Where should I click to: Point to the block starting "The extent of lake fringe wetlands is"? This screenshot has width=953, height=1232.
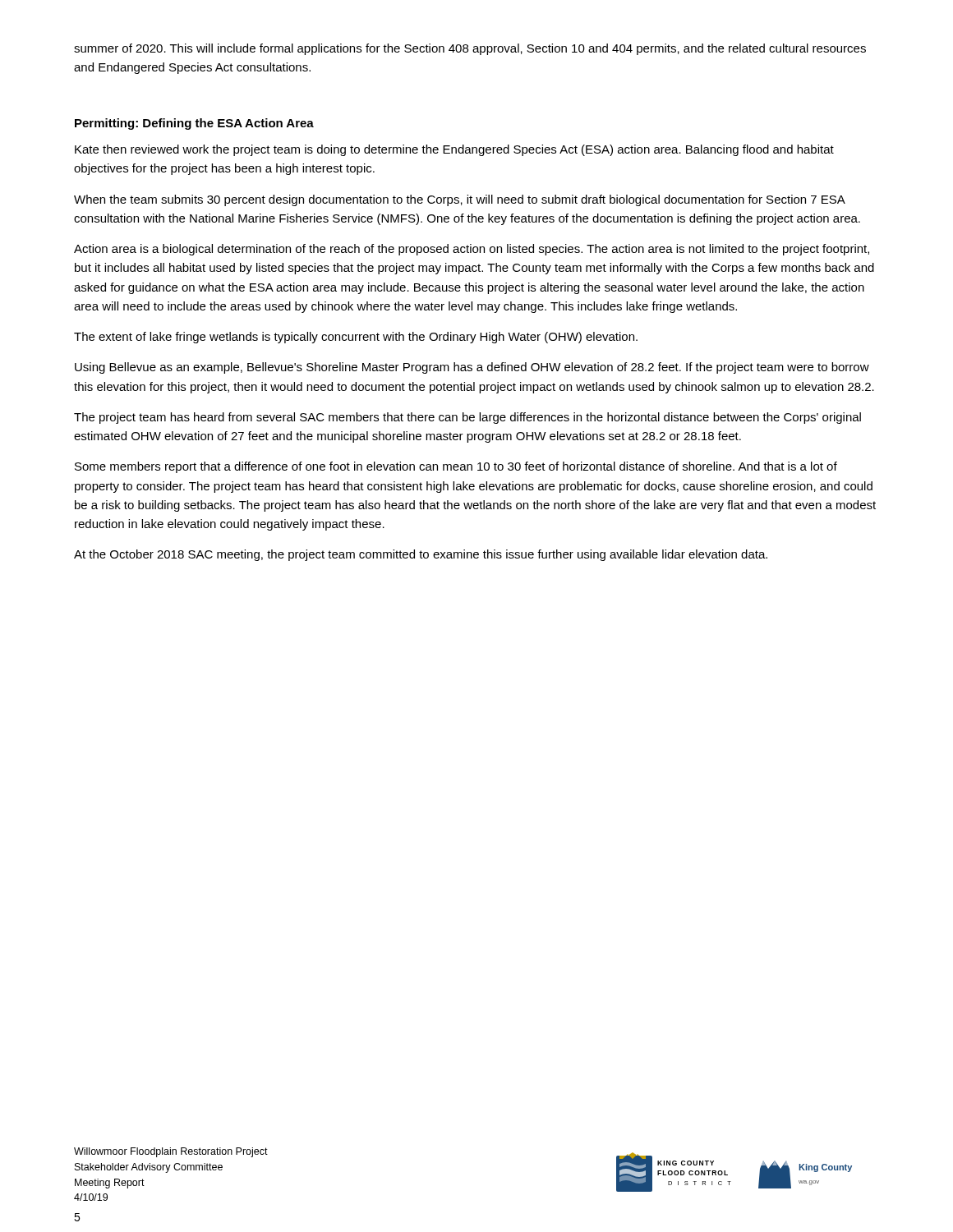point(356,336)
